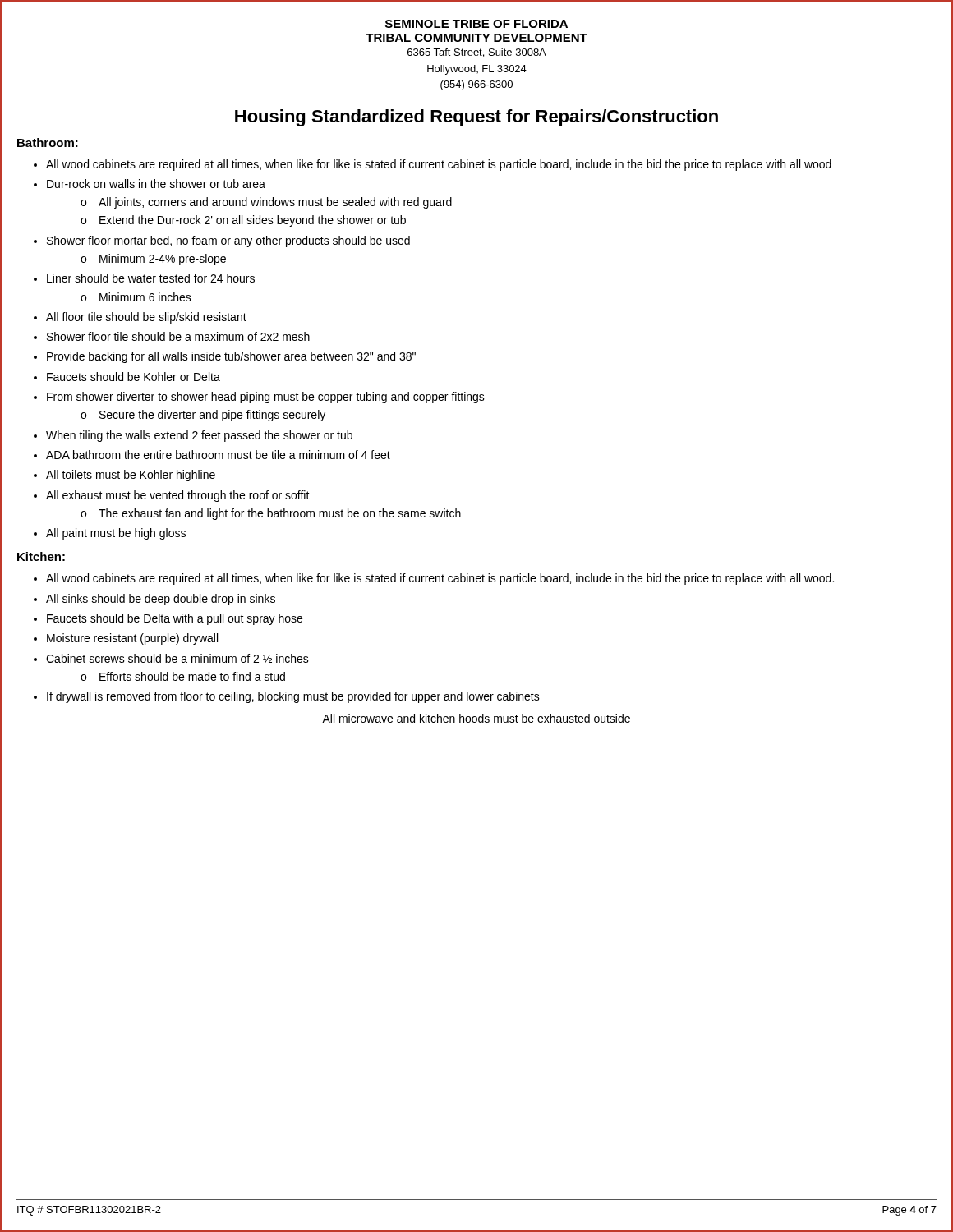
Task: Locate the list item that reads "Provide backing for all walls inside tub/shower"
Action: coord(231,357)
